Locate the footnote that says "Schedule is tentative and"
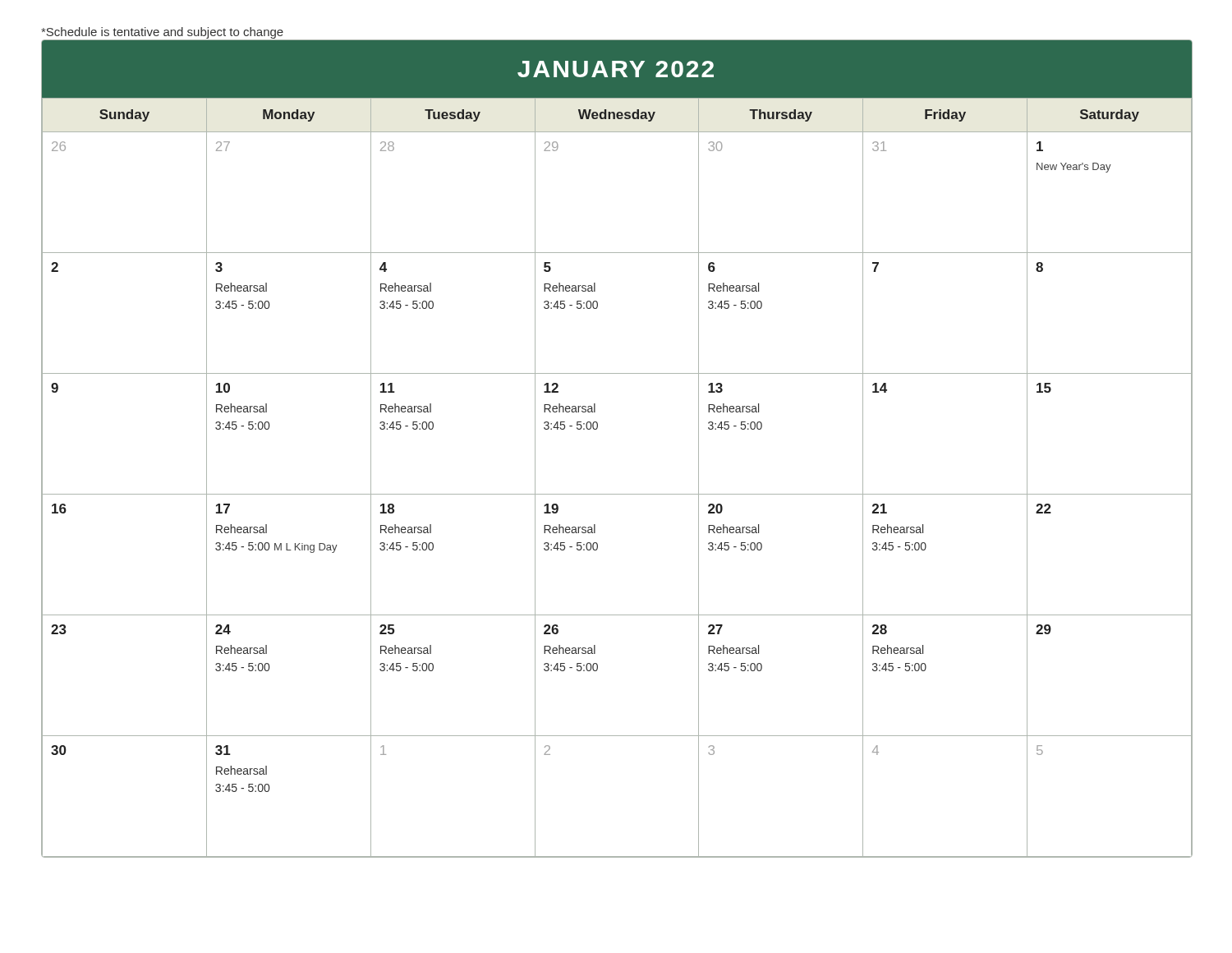Image resolution: width=1232 pixels, height=953 pixels. click(162, 32)
